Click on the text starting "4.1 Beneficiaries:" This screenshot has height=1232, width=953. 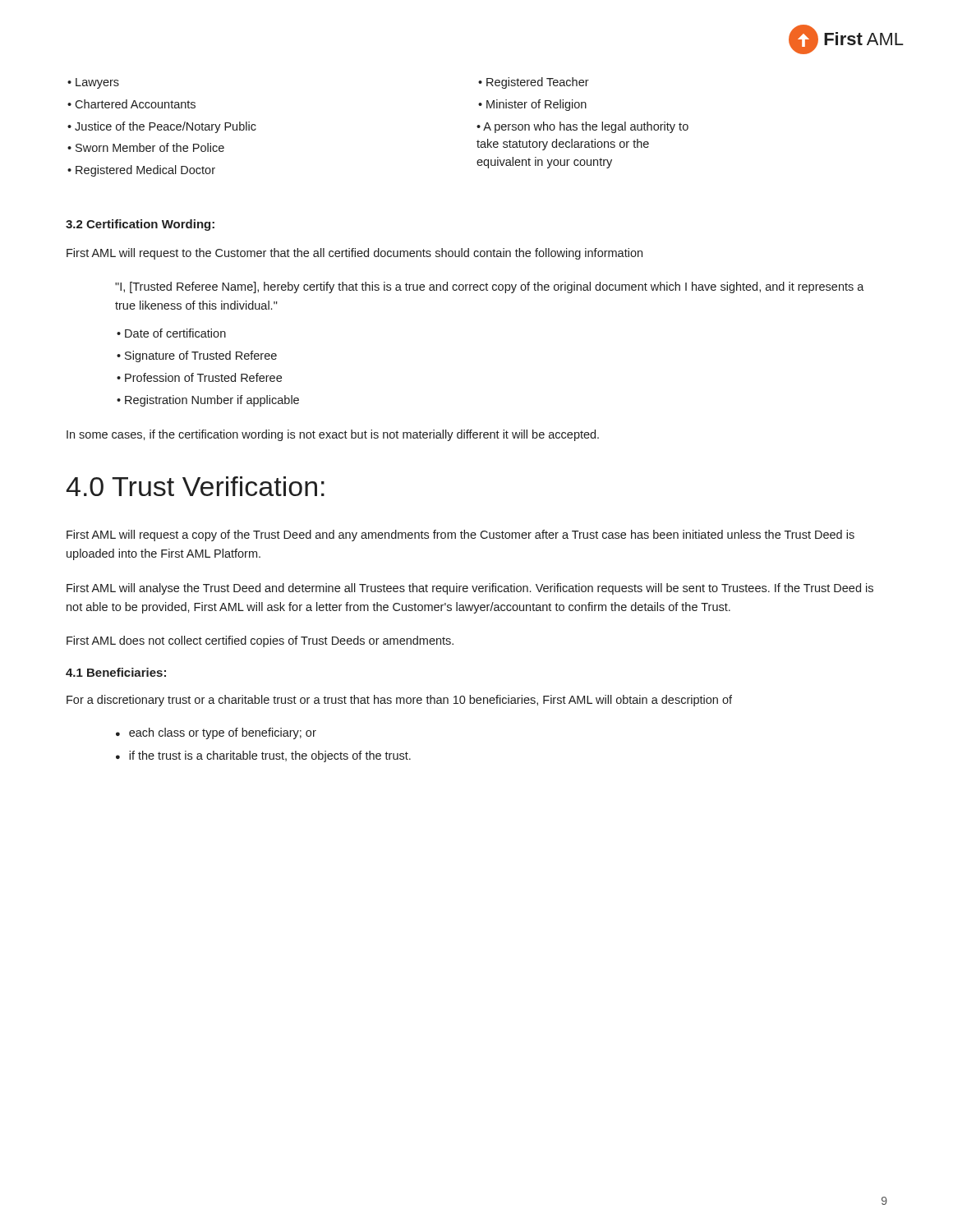coord(116,672)
